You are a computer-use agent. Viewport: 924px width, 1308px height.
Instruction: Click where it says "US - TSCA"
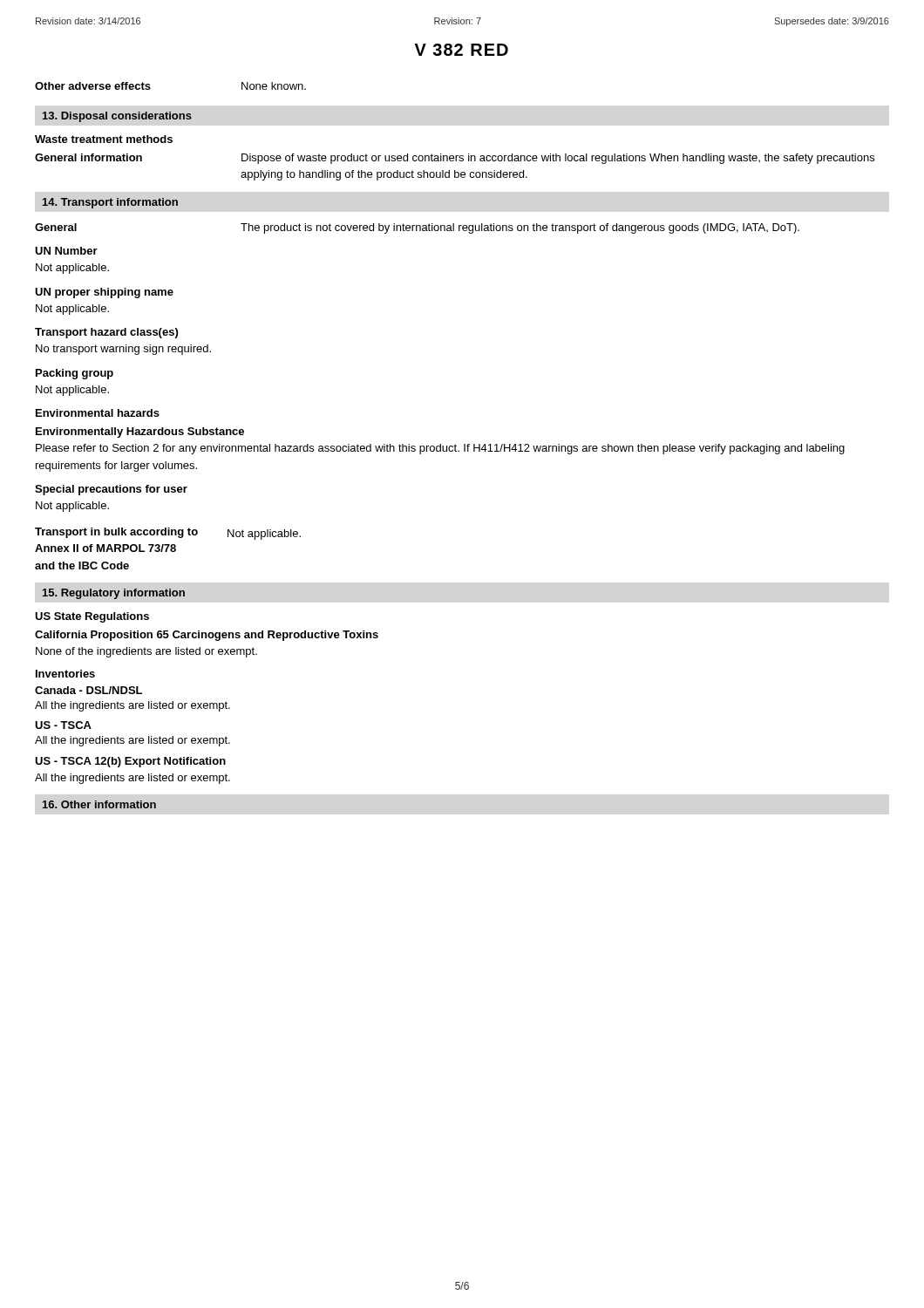(63, 725)
